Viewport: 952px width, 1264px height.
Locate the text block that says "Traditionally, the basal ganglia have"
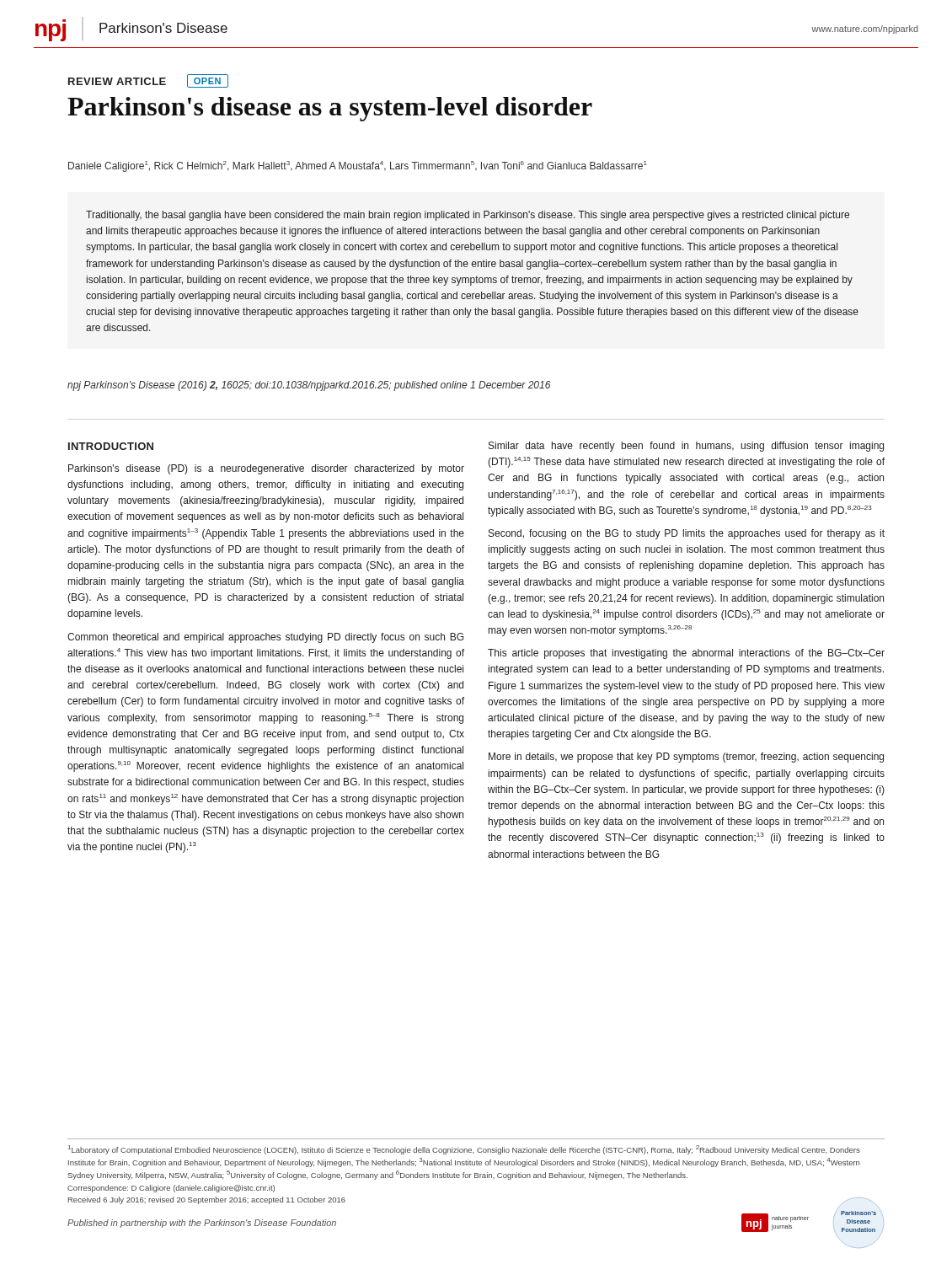coord(476,272)
